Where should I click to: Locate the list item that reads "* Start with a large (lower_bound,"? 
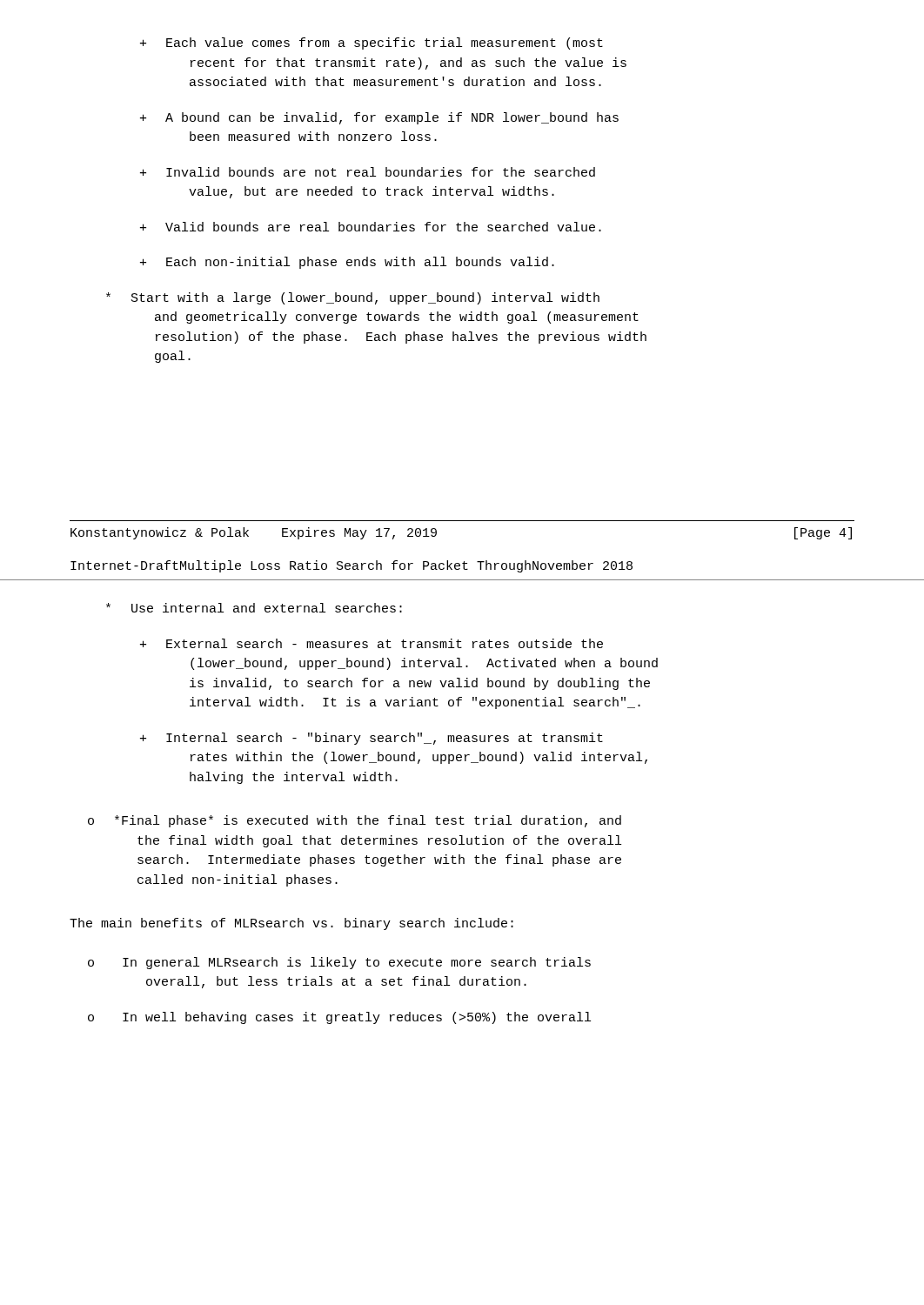(x=376, y=328)
